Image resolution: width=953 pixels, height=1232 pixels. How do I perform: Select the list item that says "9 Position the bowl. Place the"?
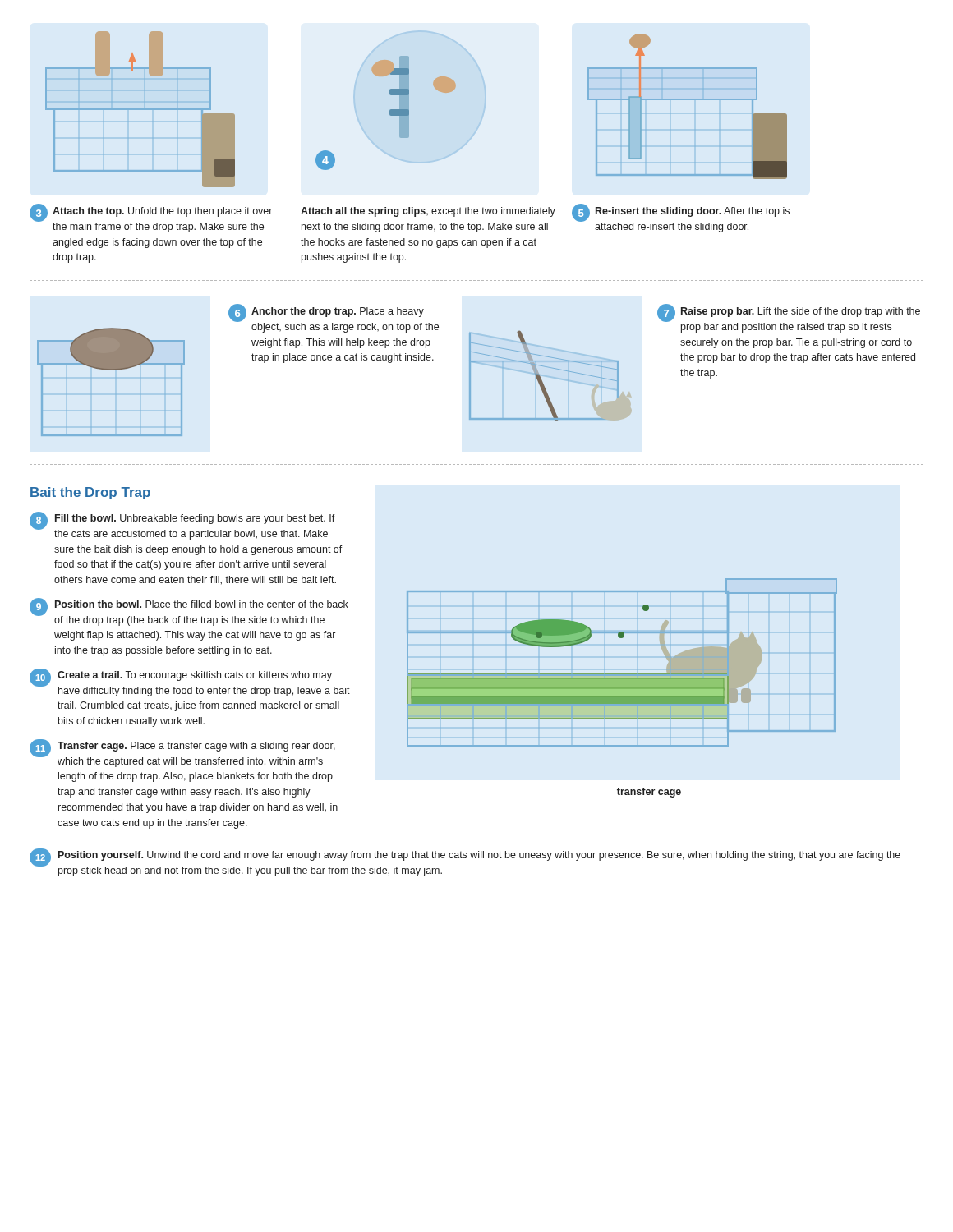[x=190, y=628]
